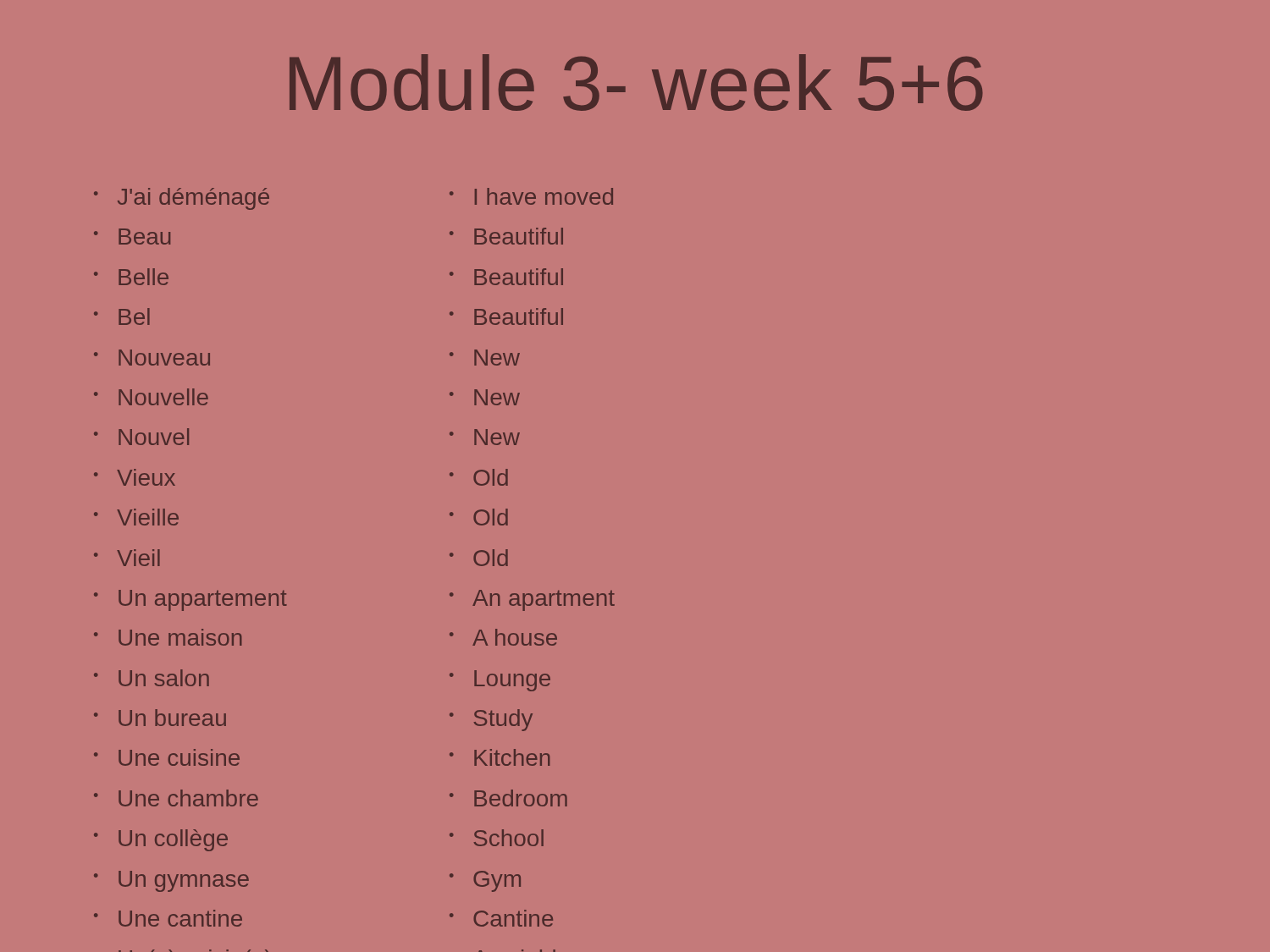
Task: Select the title
Action: coord(635,84)
